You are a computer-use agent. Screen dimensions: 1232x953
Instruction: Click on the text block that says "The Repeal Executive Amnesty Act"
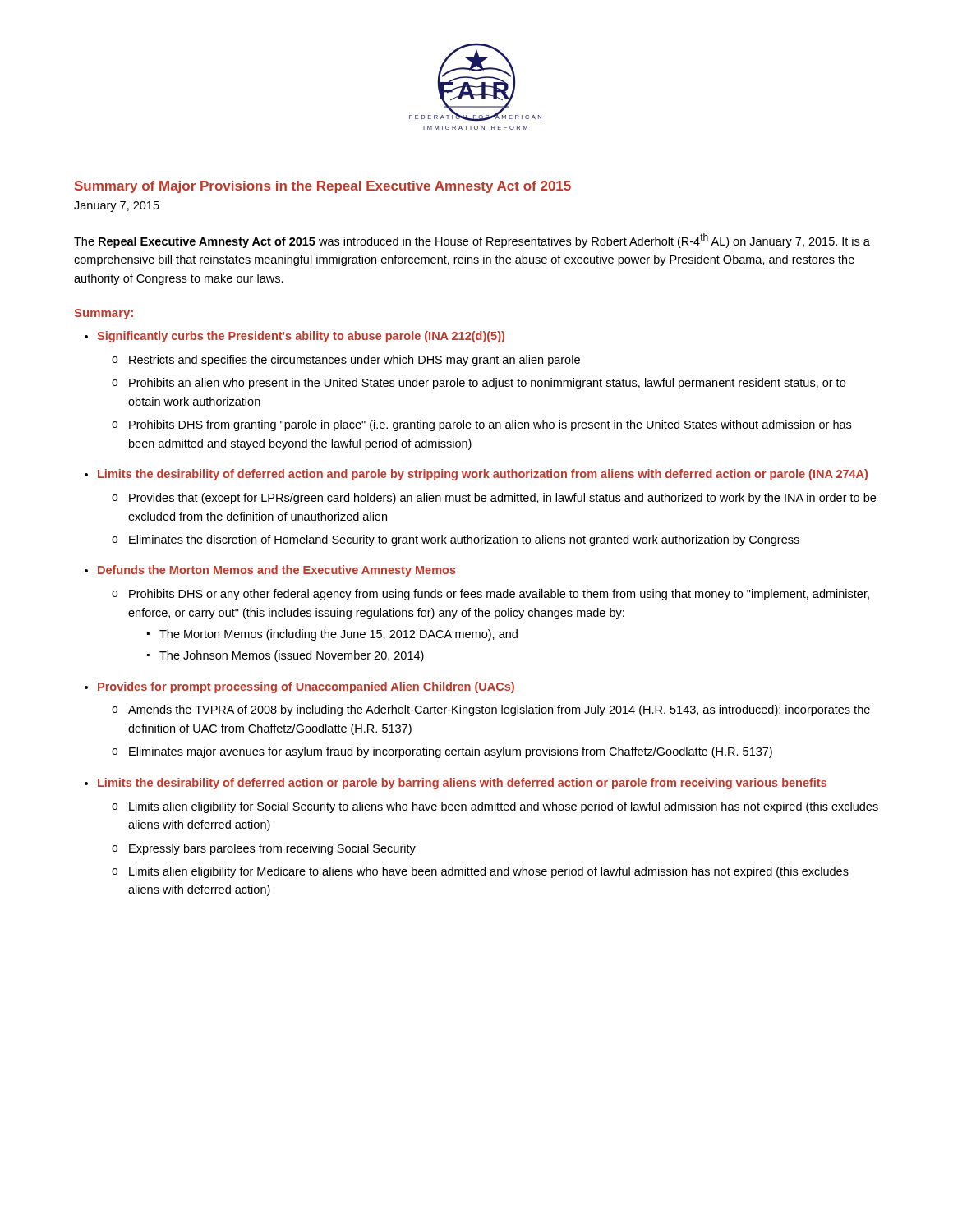(x=472, y=258)
